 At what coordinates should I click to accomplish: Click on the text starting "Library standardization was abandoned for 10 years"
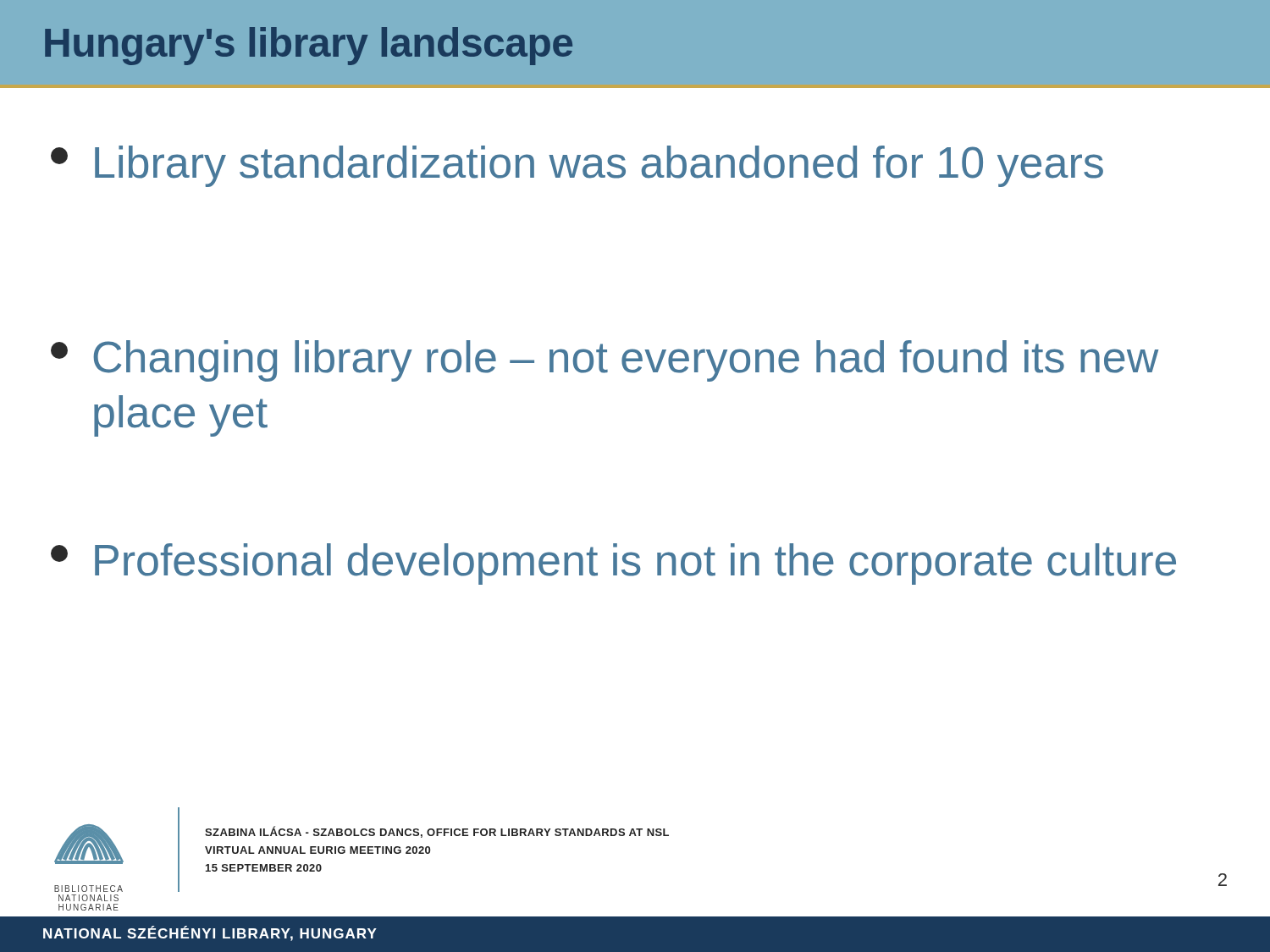click(x=578, y=163)
